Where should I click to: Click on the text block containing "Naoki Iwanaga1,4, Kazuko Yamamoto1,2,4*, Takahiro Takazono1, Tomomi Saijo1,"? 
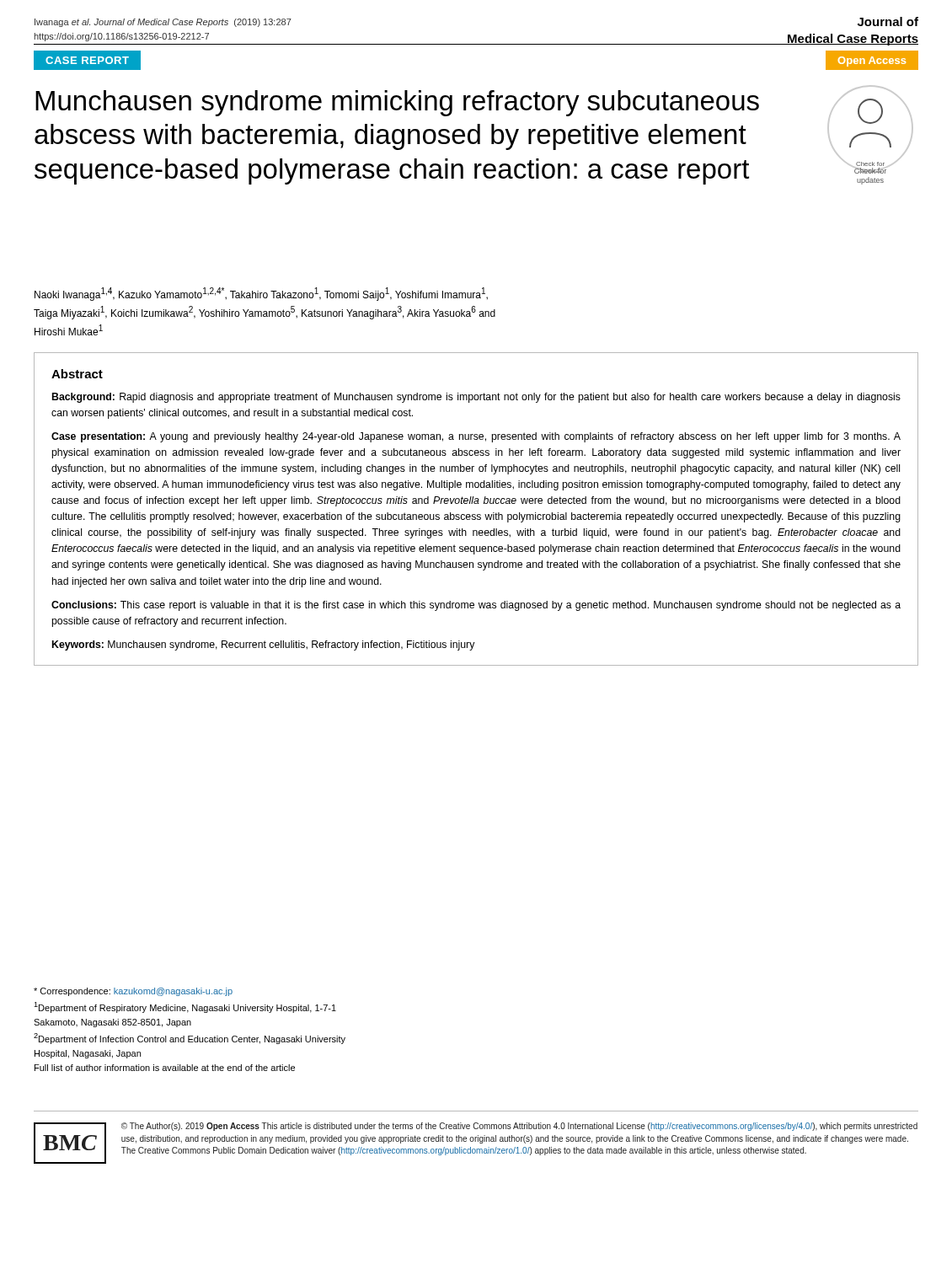click(x=265, y=312)
